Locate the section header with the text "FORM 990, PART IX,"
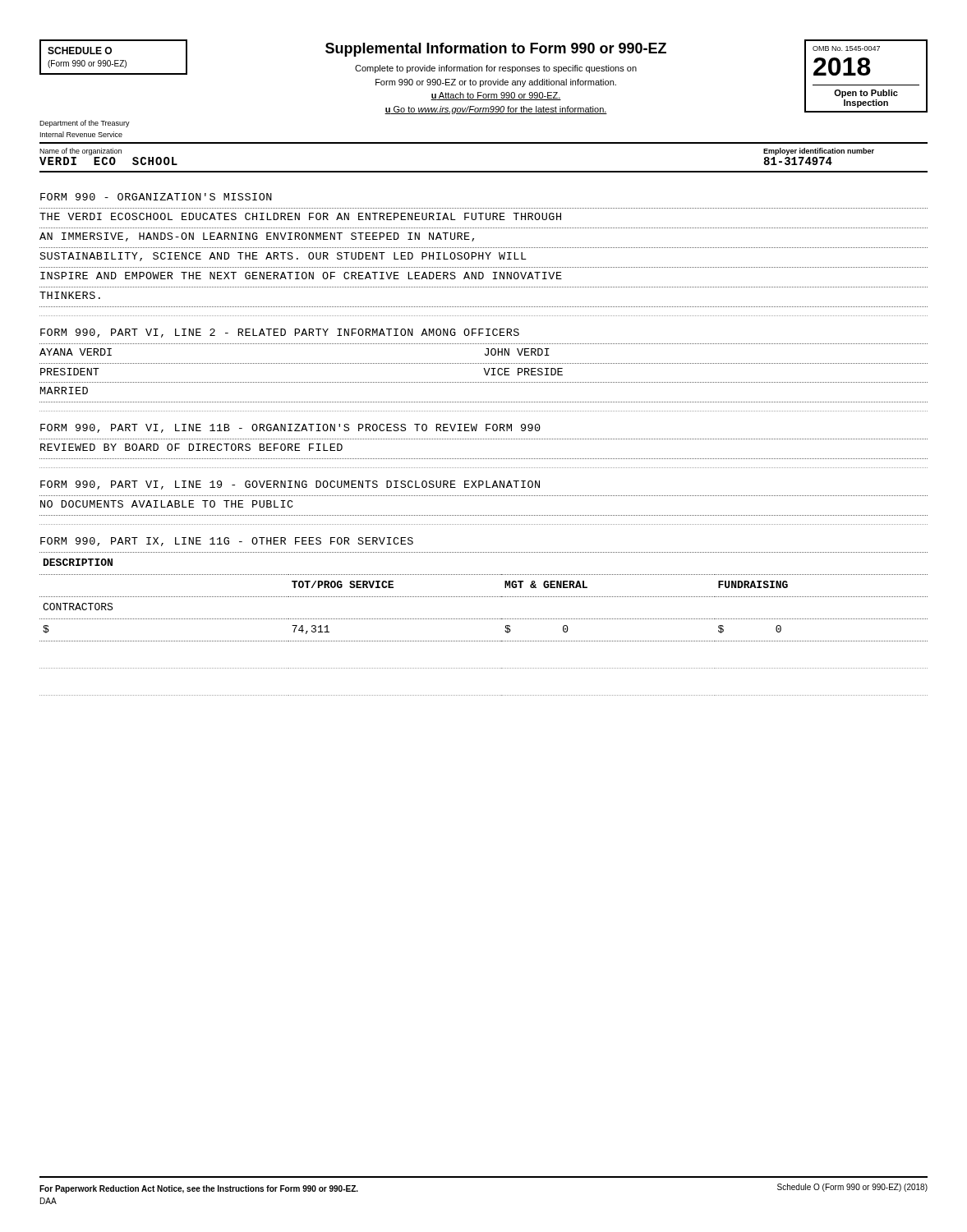Image resolution: width=967 pixels, height=1232 pixels. pyautogui.click(x=227, y=542)
